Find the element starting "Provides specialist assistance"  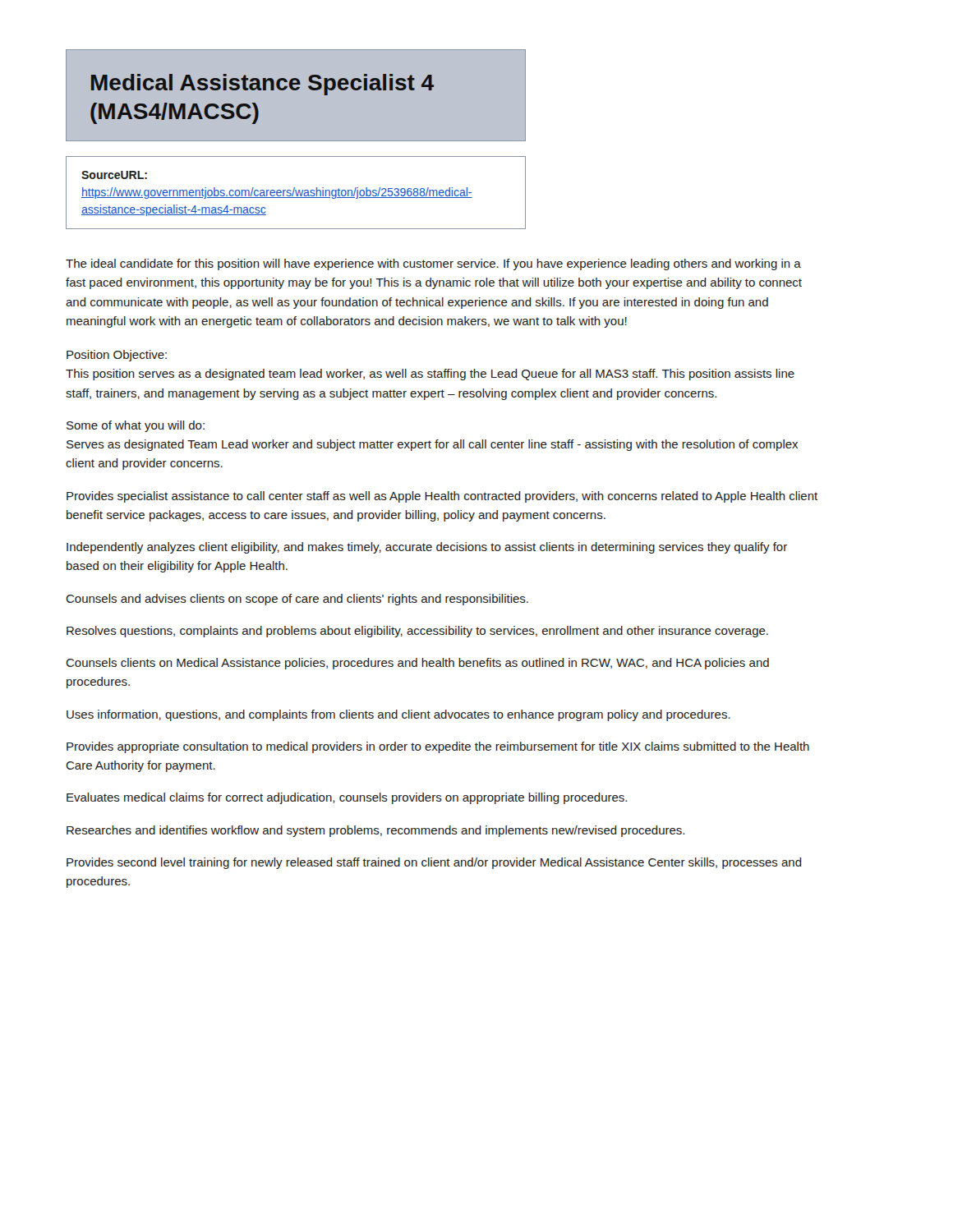(442, 505)
